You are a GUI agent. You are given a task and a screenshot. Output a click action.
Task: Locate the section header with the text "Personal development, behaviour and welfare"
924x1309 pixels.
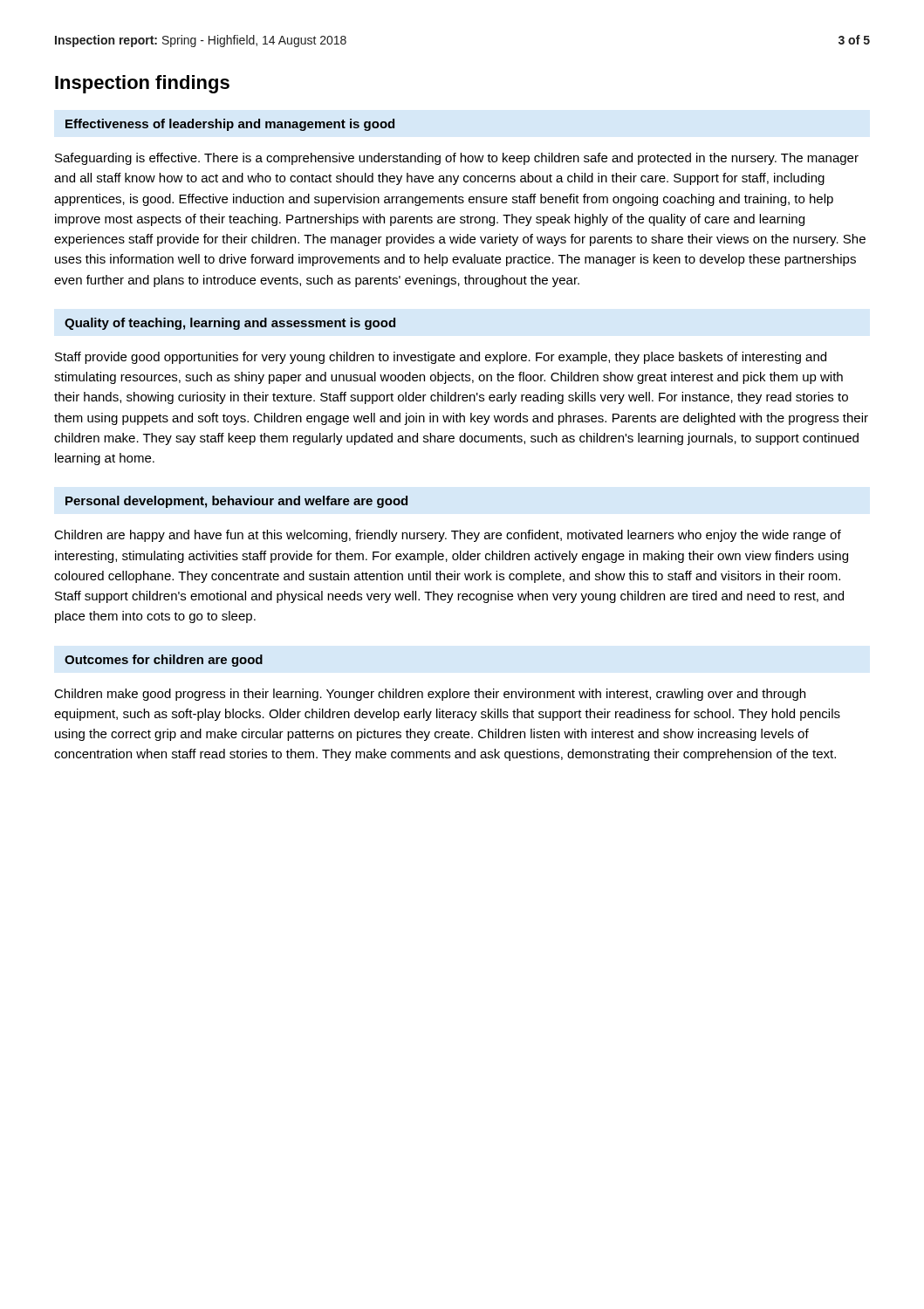coord(237,501)
